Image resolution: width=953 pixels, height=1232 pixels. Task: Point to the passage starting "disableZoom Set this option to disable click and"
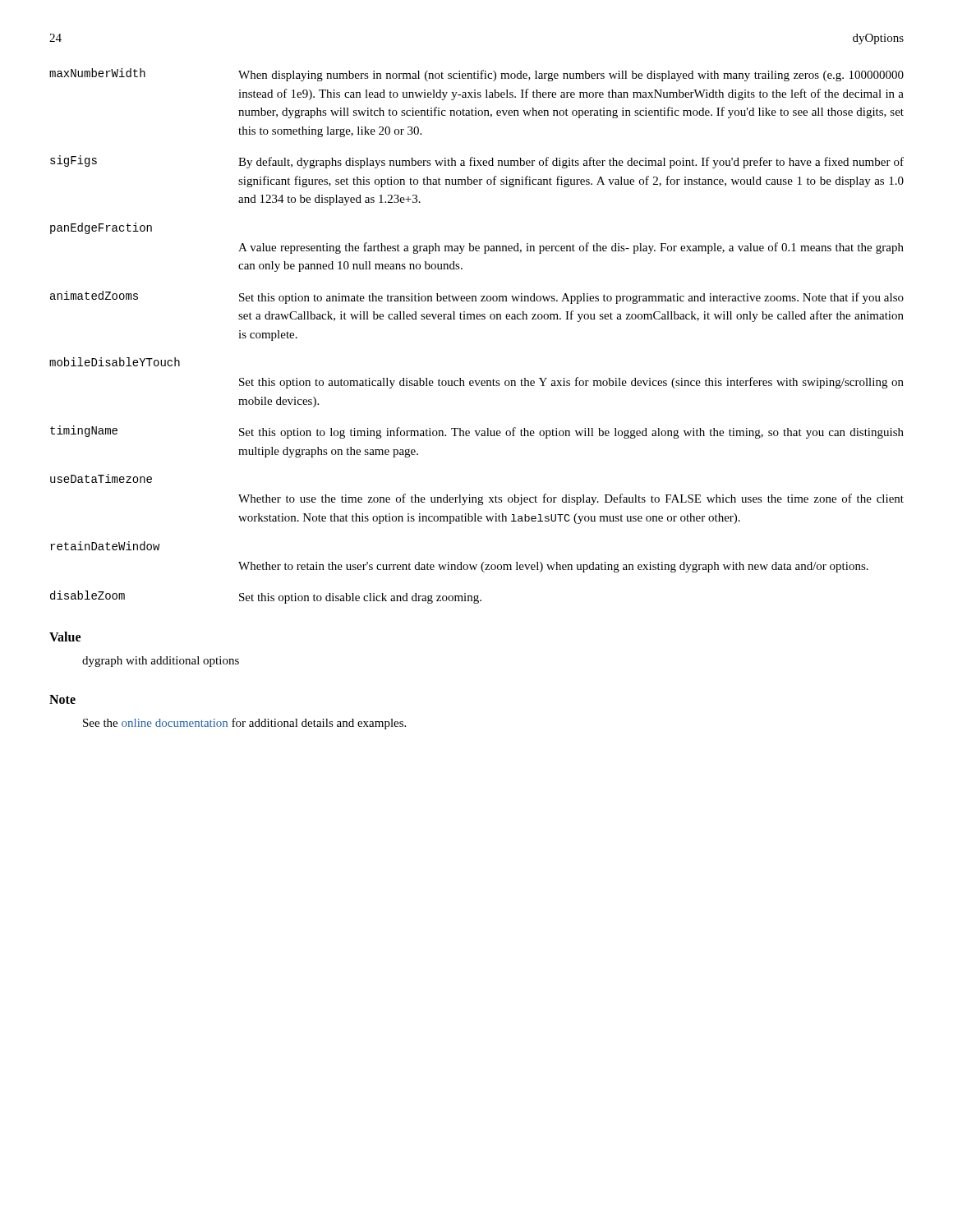point(476,598)
